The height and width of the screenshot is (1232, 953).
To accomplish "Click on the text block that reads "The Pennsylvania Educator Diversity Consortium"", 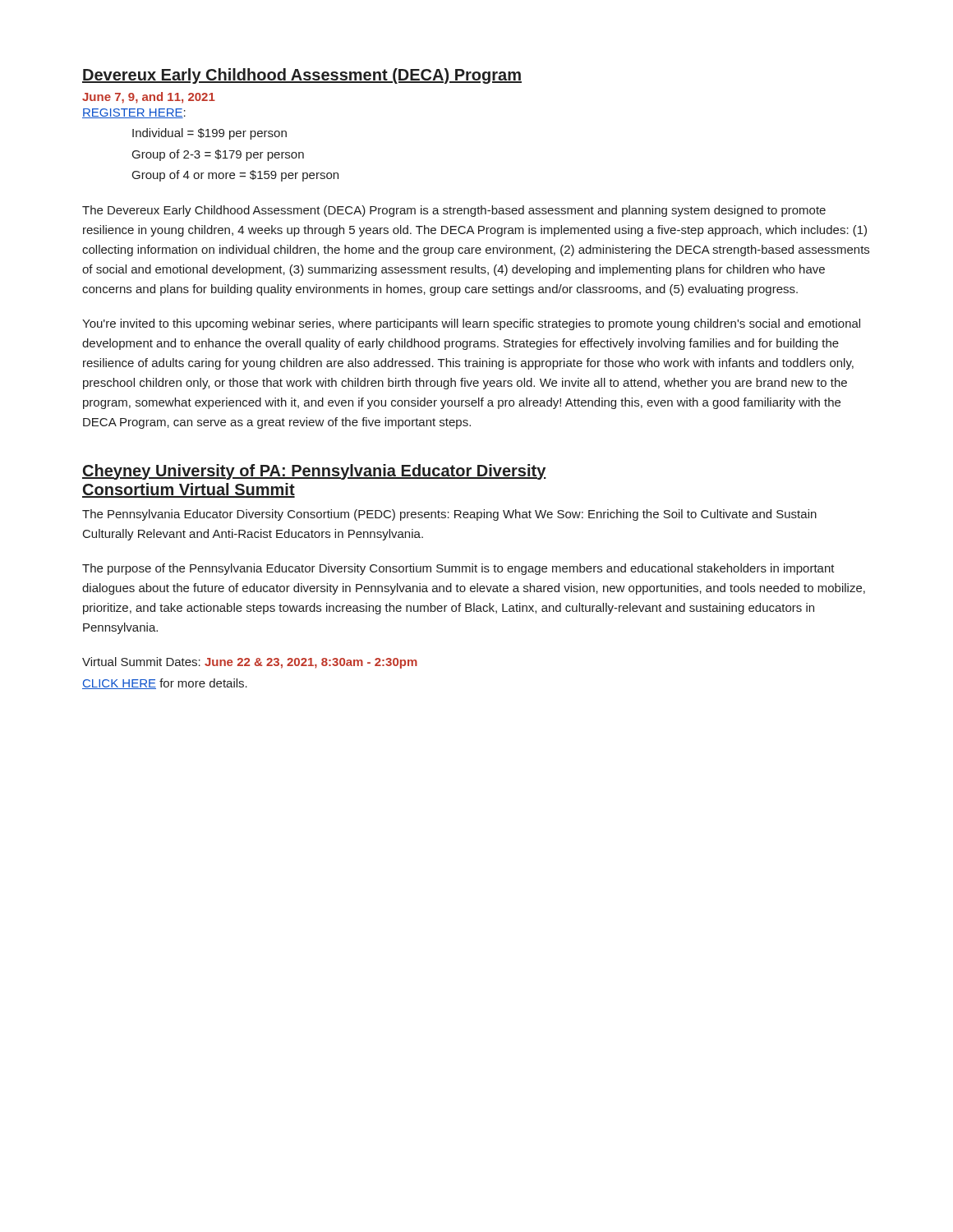I will tap(476, 524).
